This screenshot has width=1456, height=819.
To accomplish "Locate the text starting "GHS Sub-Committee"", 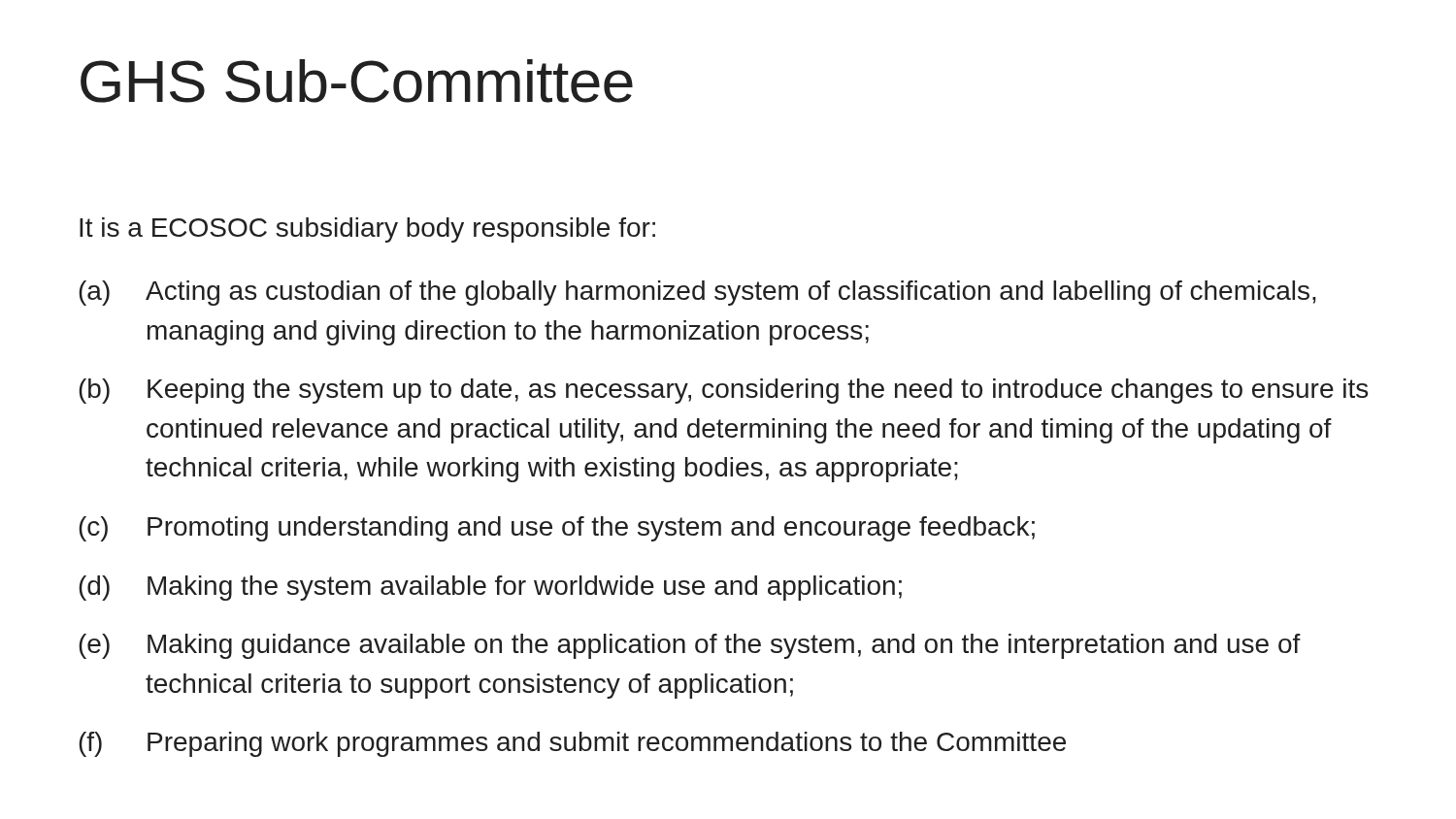I will [356, 81].
